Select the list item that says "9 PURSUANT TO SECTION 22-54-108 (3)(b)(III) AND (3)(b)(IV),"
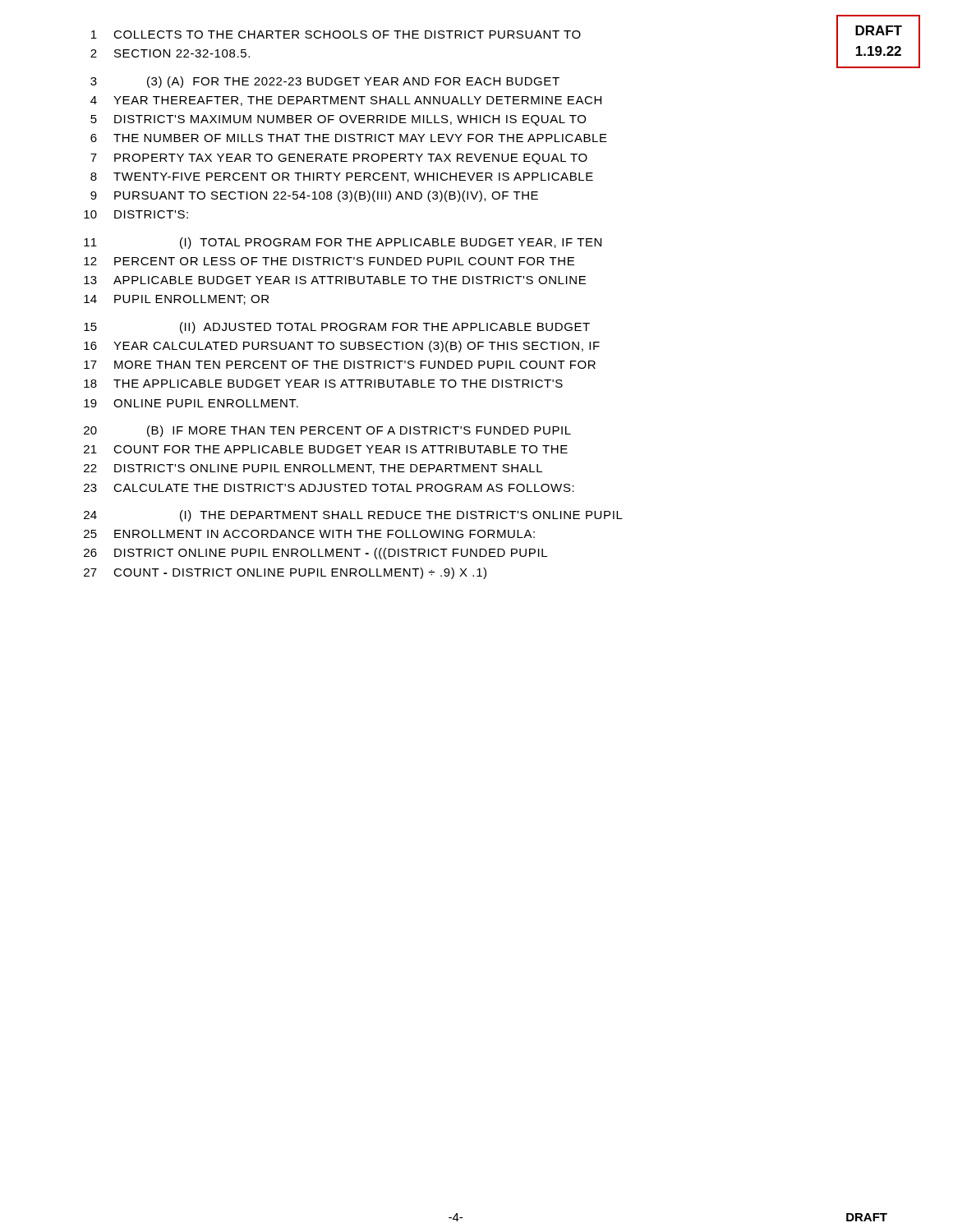 [476, 195]
